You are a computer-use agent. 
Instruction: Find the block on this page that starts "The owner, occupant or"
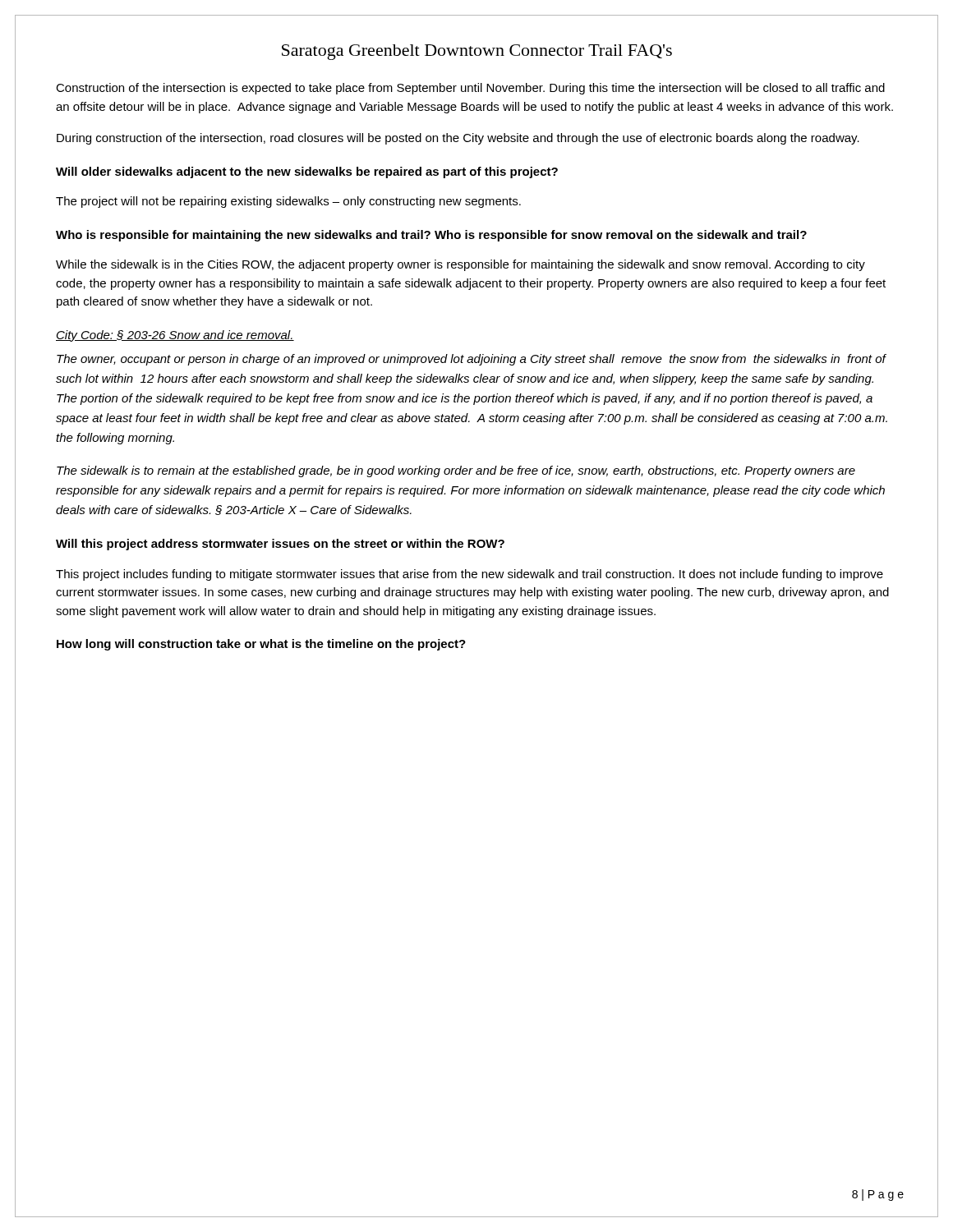[472, 398]
